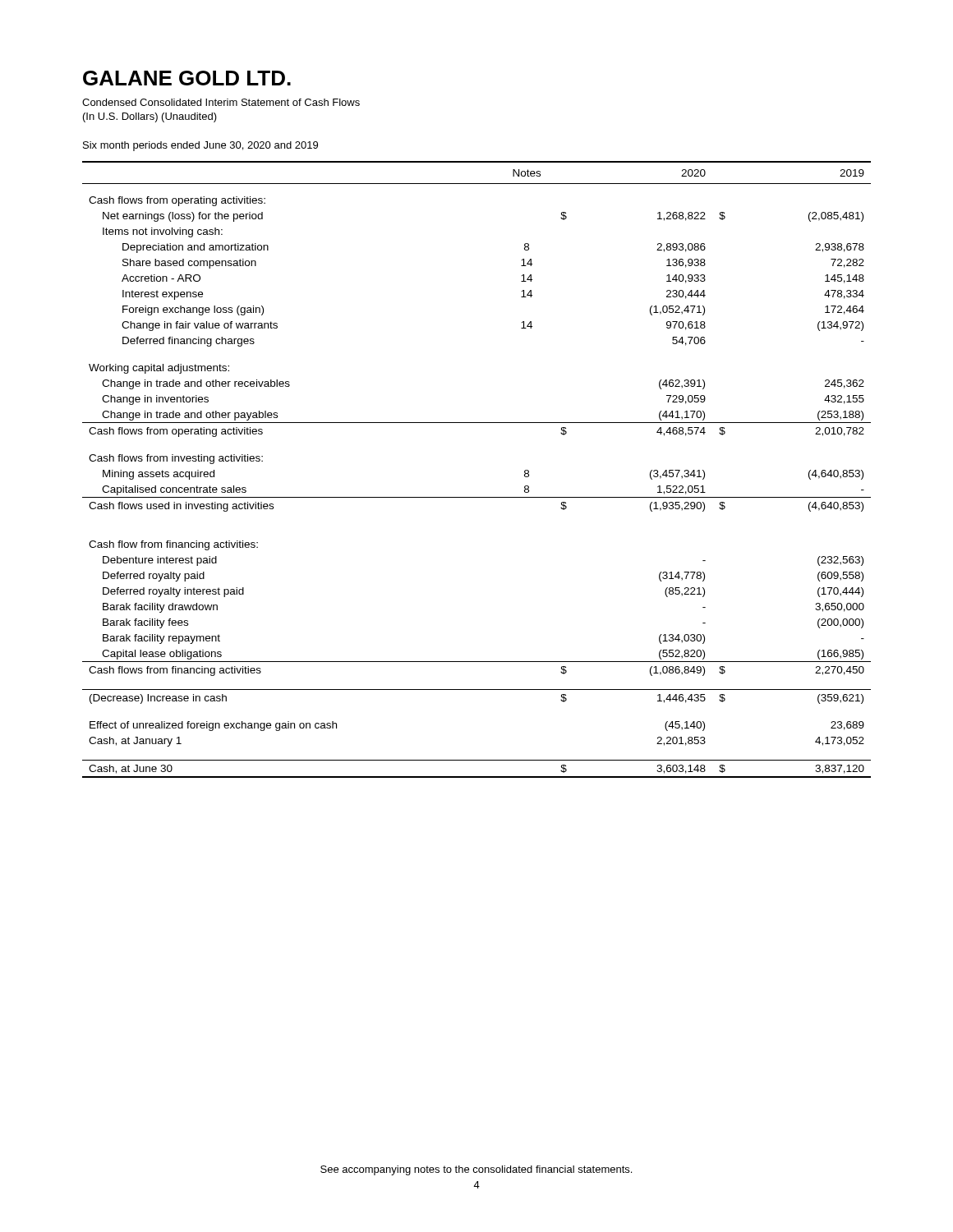Click on the table containing "Barak facility fees"

[x=476, y=469]
